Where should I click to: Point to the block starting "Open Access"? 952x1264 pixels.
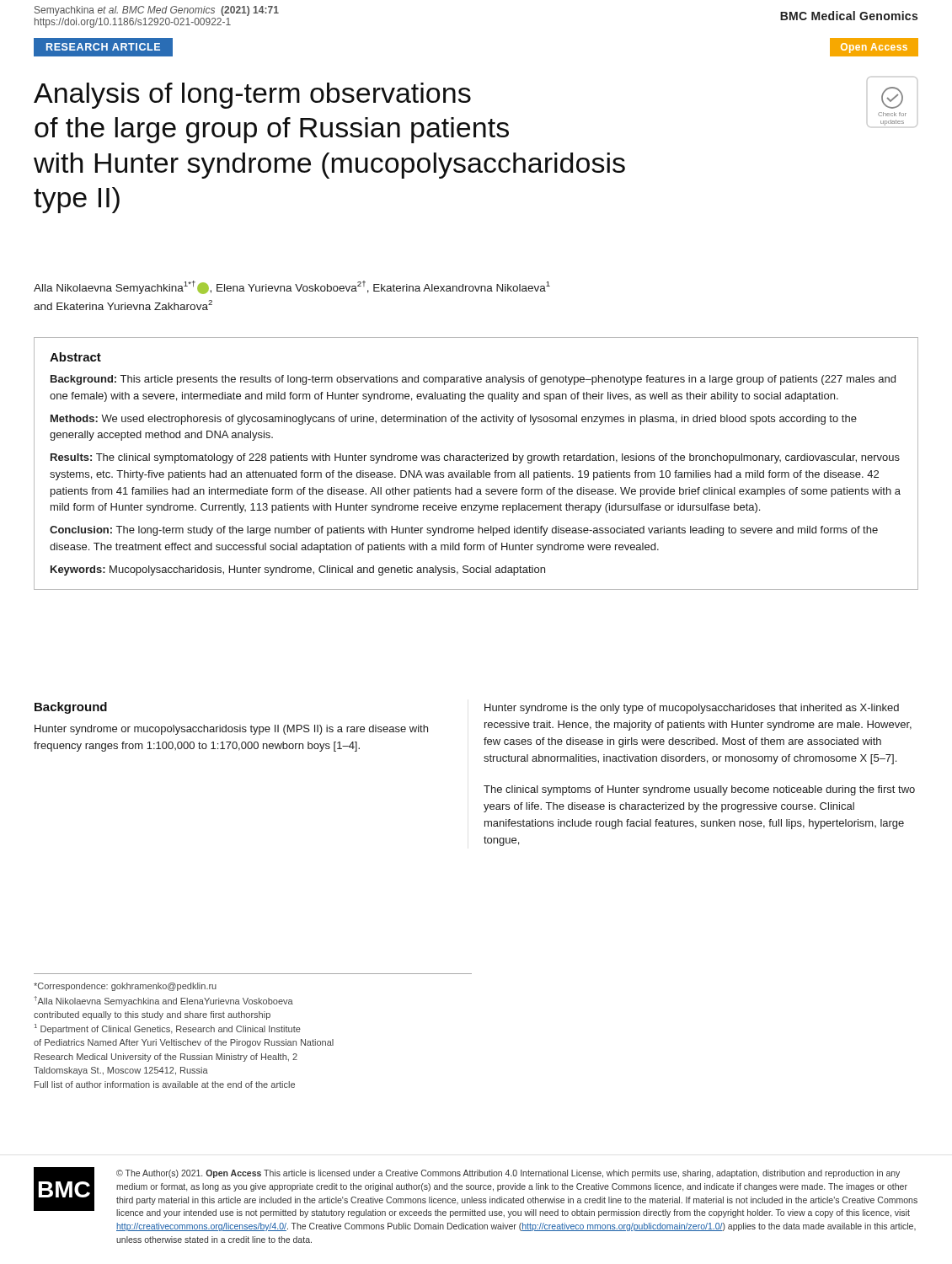click(874, 47)
